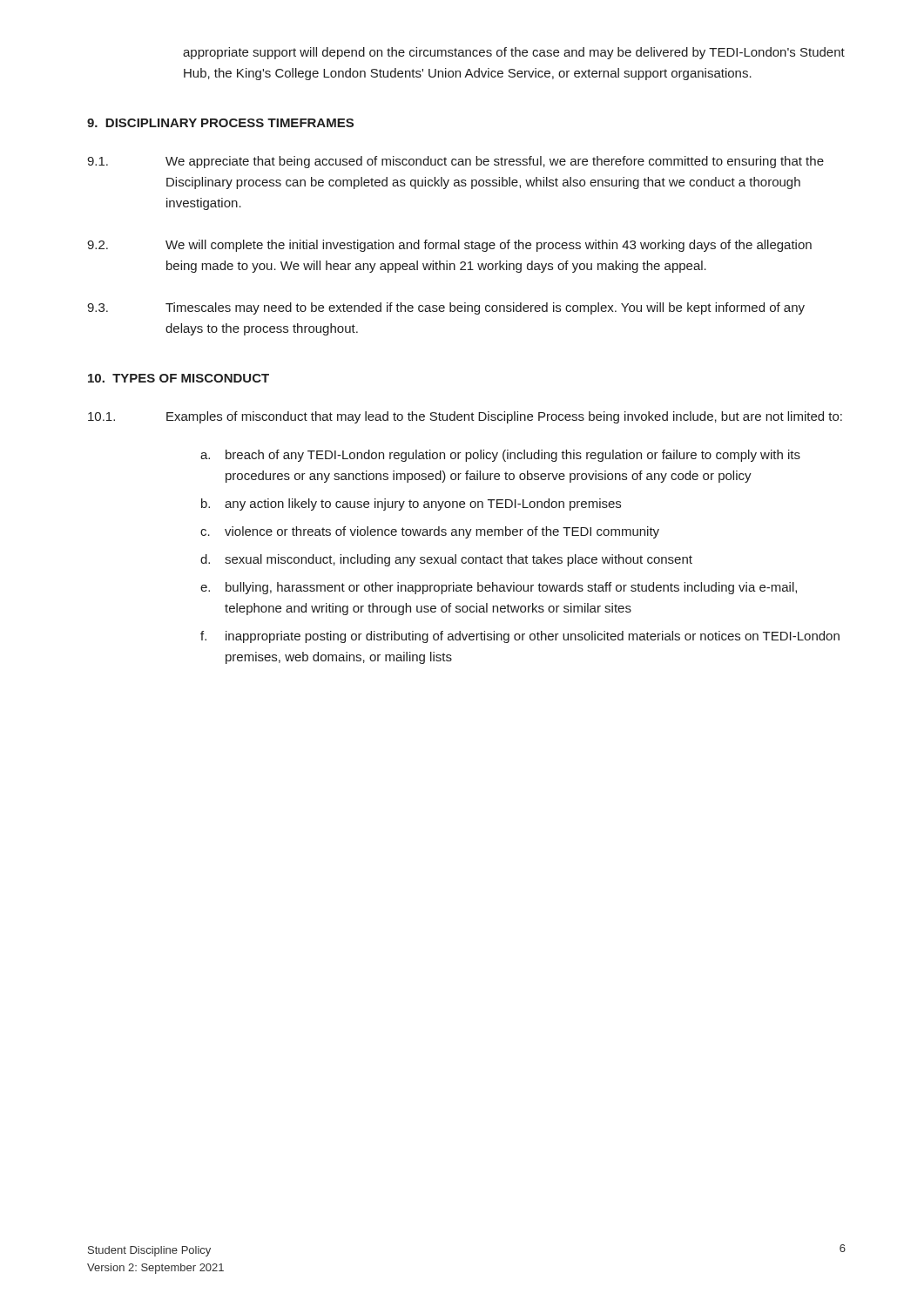924x1307 pixels.
Task: Navigate to the text block starting "1. We appreciate"
Action: pyautogui.click(x=466, y=182)
